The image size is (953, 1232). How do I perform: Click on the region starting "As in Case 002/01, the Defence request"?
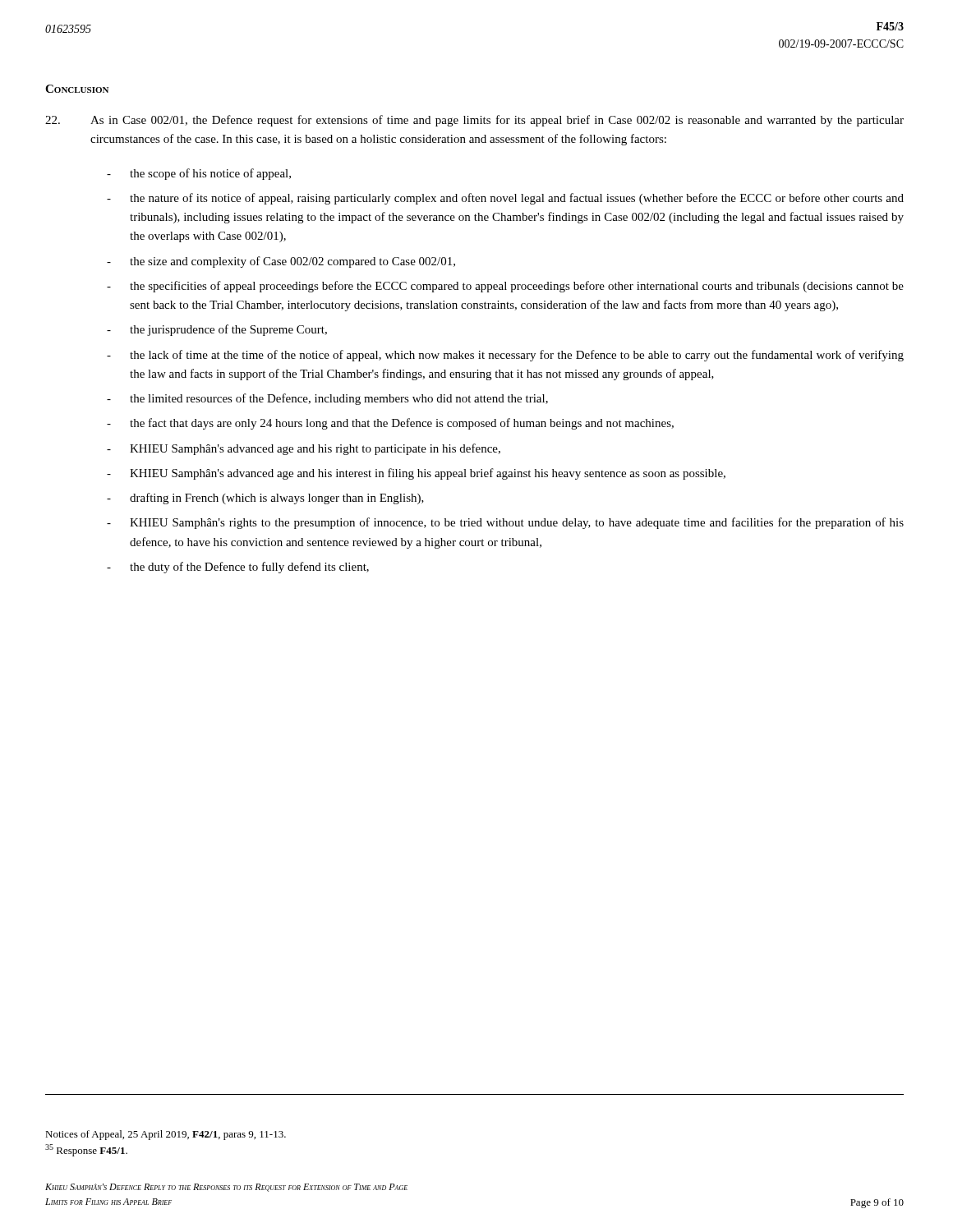click(x=474, y=130)
